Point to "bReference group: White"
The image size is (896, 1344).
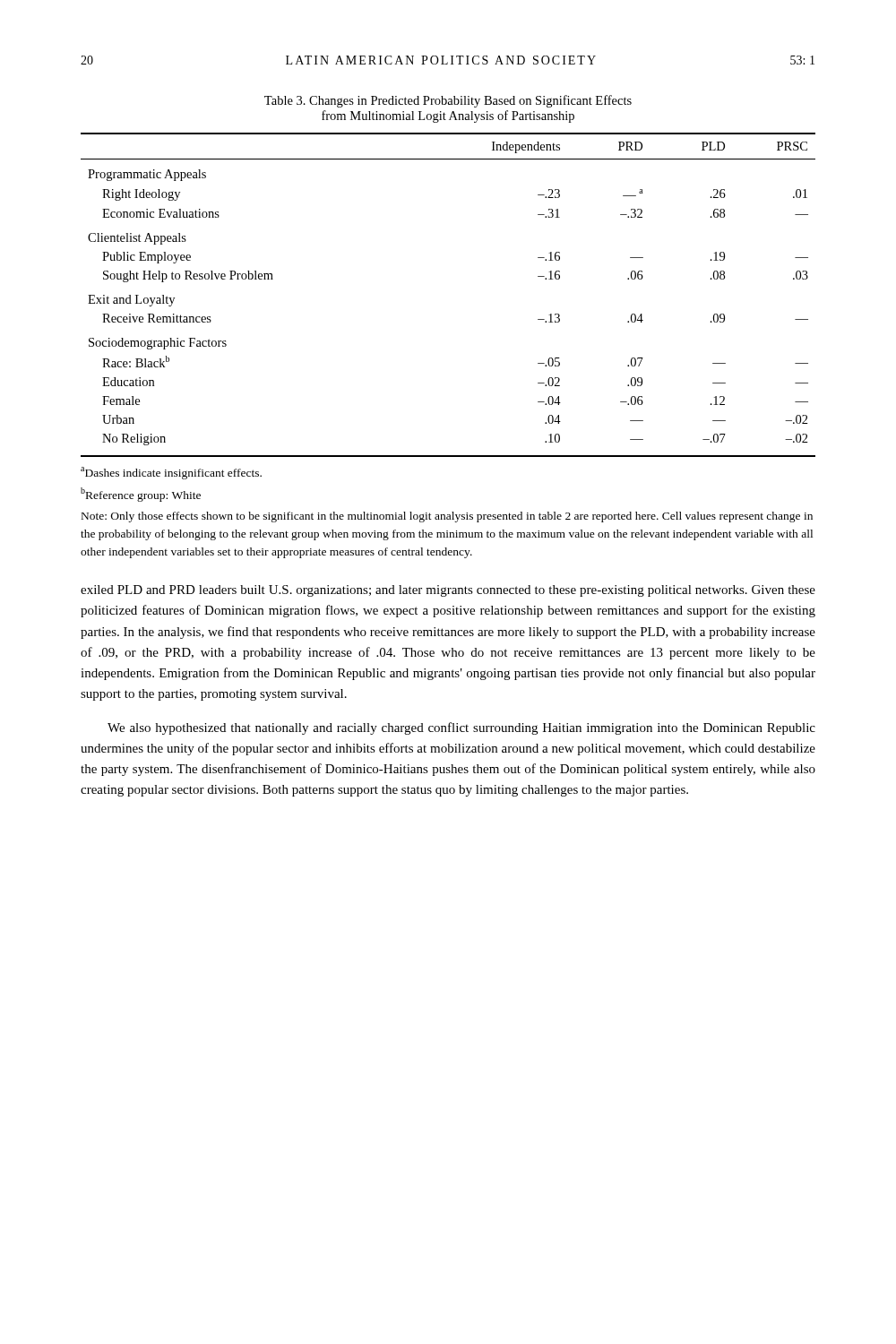[141, 494]
